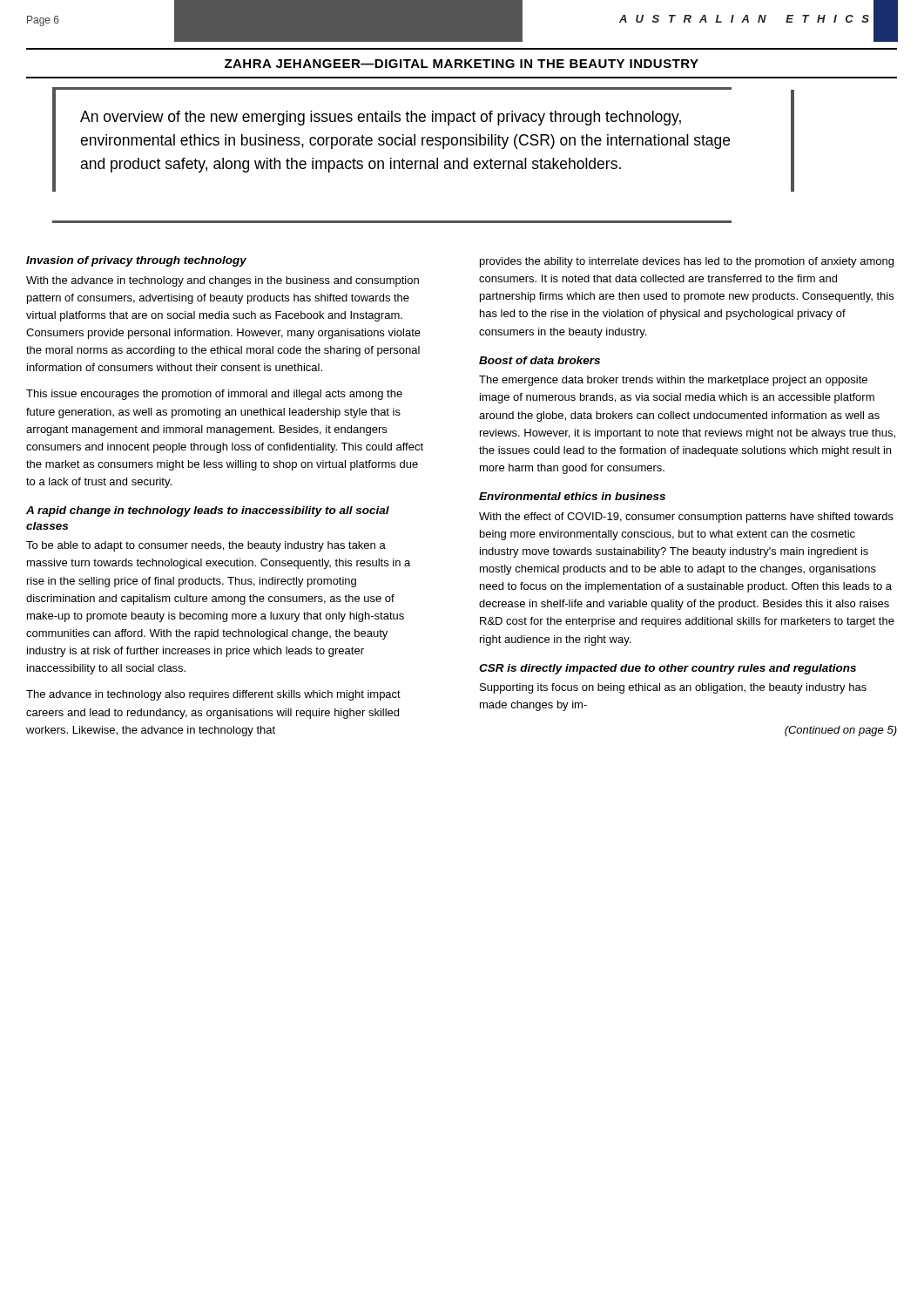Find the block starting "A rapid change in"

click(208, 518)
